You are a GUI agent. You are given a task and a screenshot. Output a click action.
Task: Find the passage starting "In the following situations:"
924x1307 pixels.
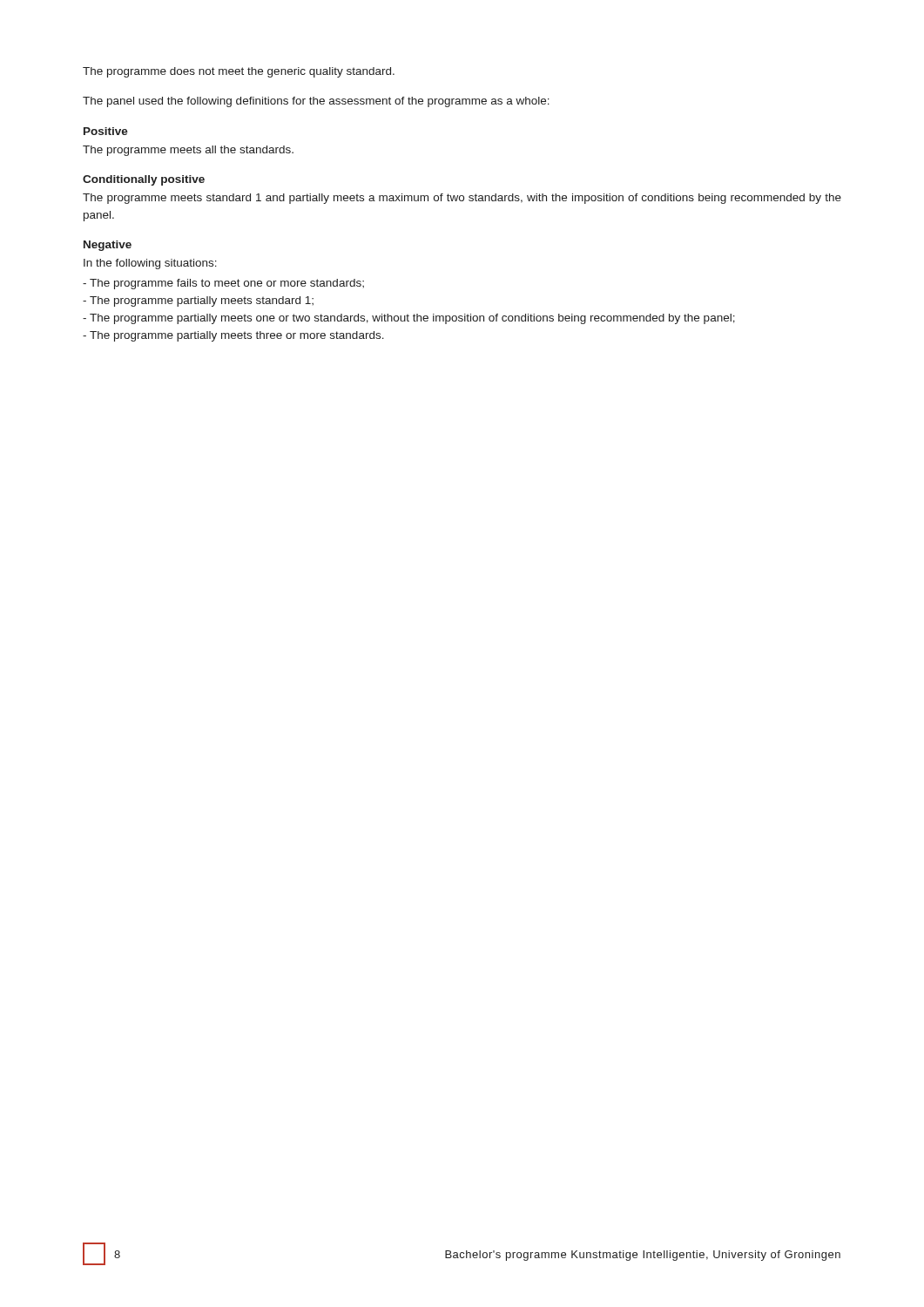[x=150, y=263]
